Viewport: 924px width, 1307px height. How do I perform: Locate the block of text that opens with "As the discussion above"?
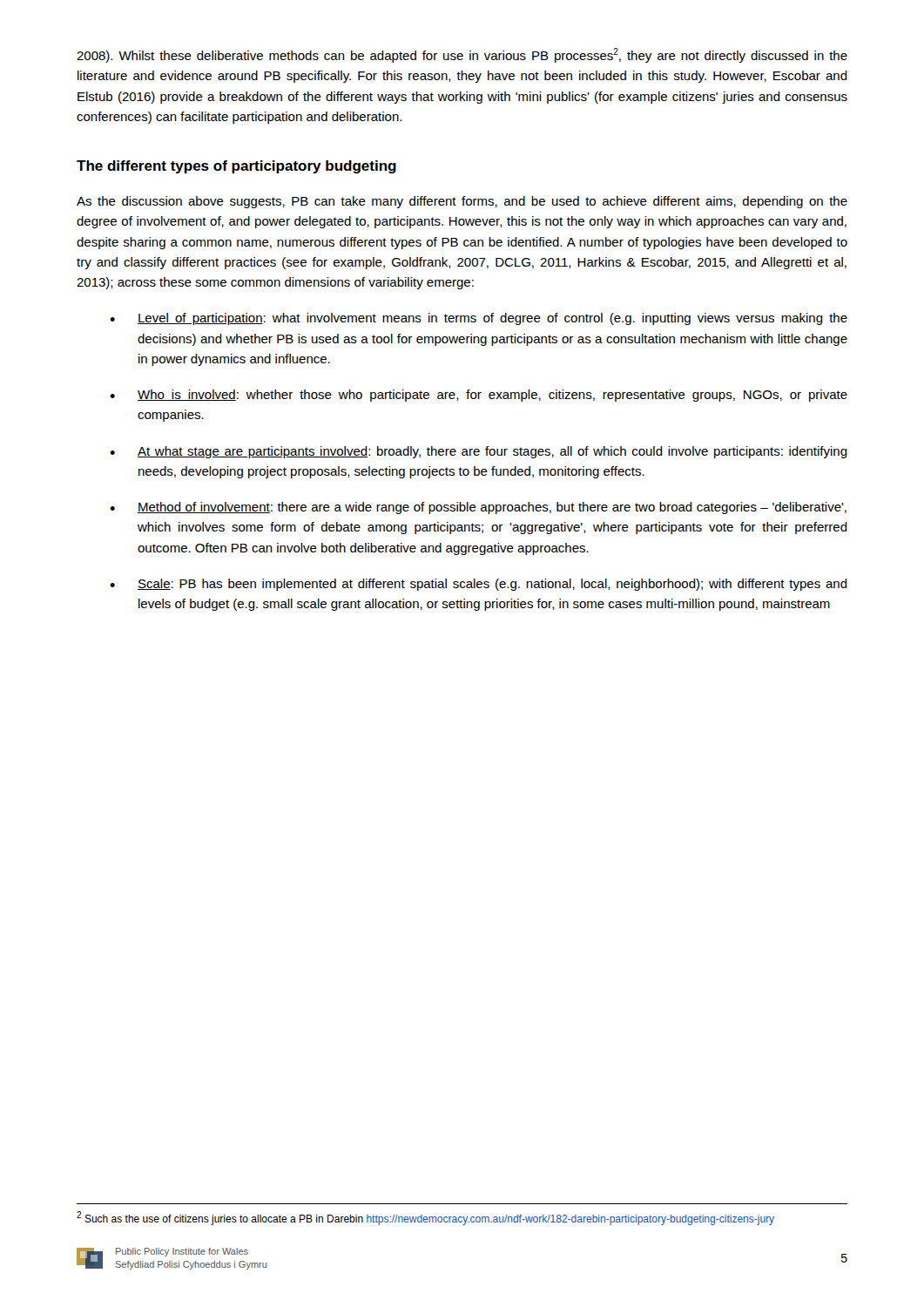click(x=462, y=241)
